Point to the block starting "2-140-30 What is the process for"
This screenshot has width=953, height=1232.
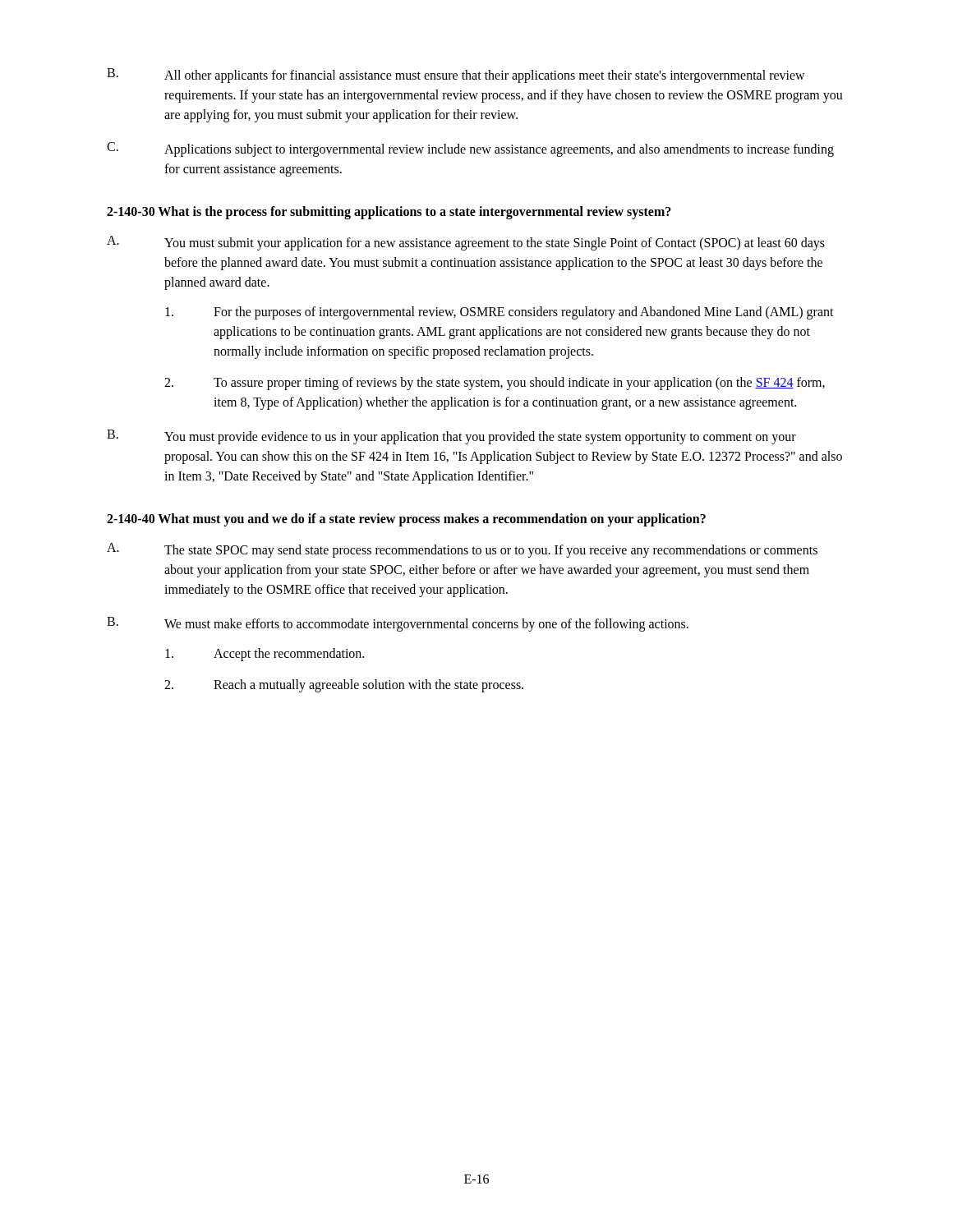(x=389, y=211)
